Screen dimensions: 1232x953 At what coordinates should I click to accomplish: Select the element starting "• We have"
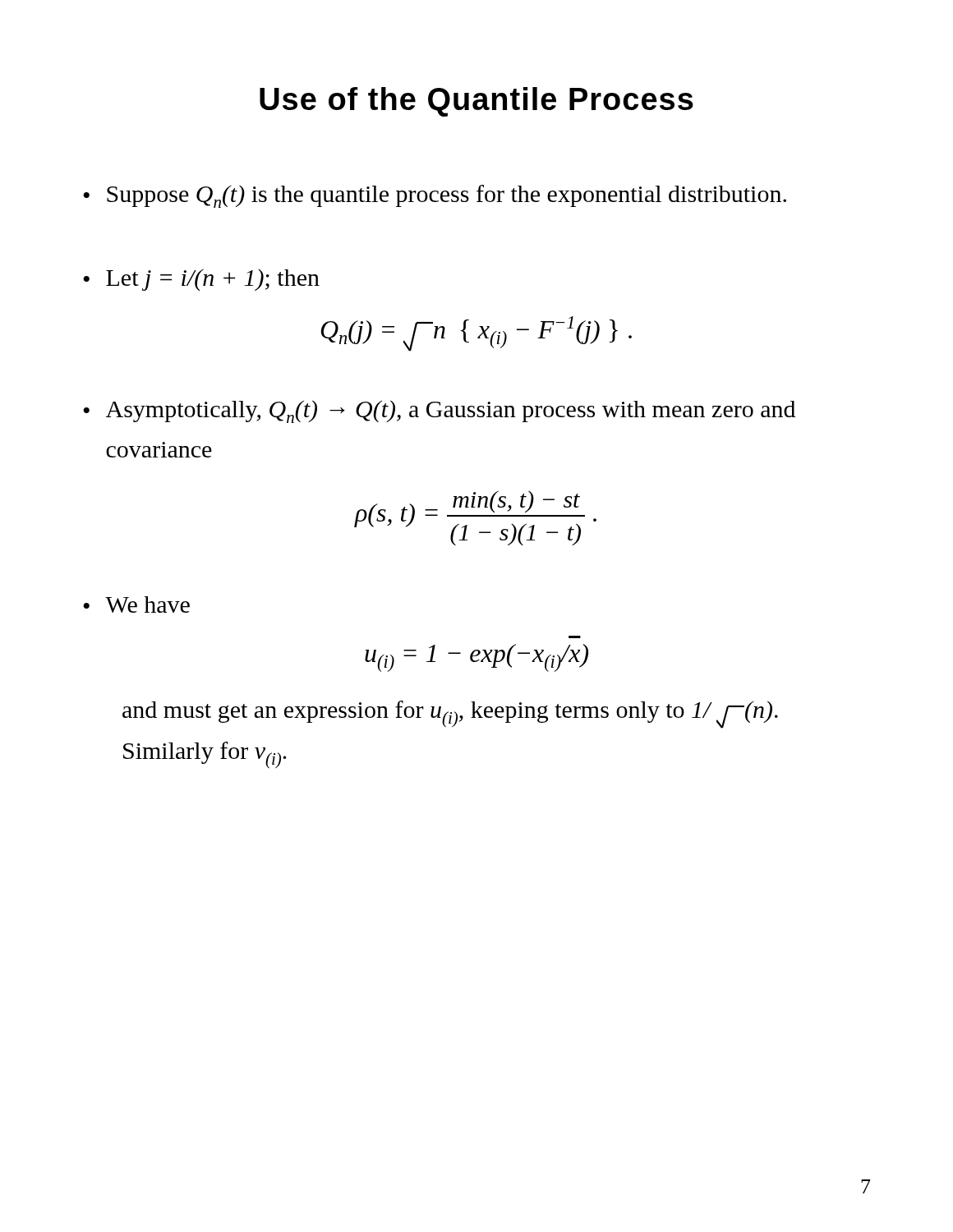tap(136, 604)
